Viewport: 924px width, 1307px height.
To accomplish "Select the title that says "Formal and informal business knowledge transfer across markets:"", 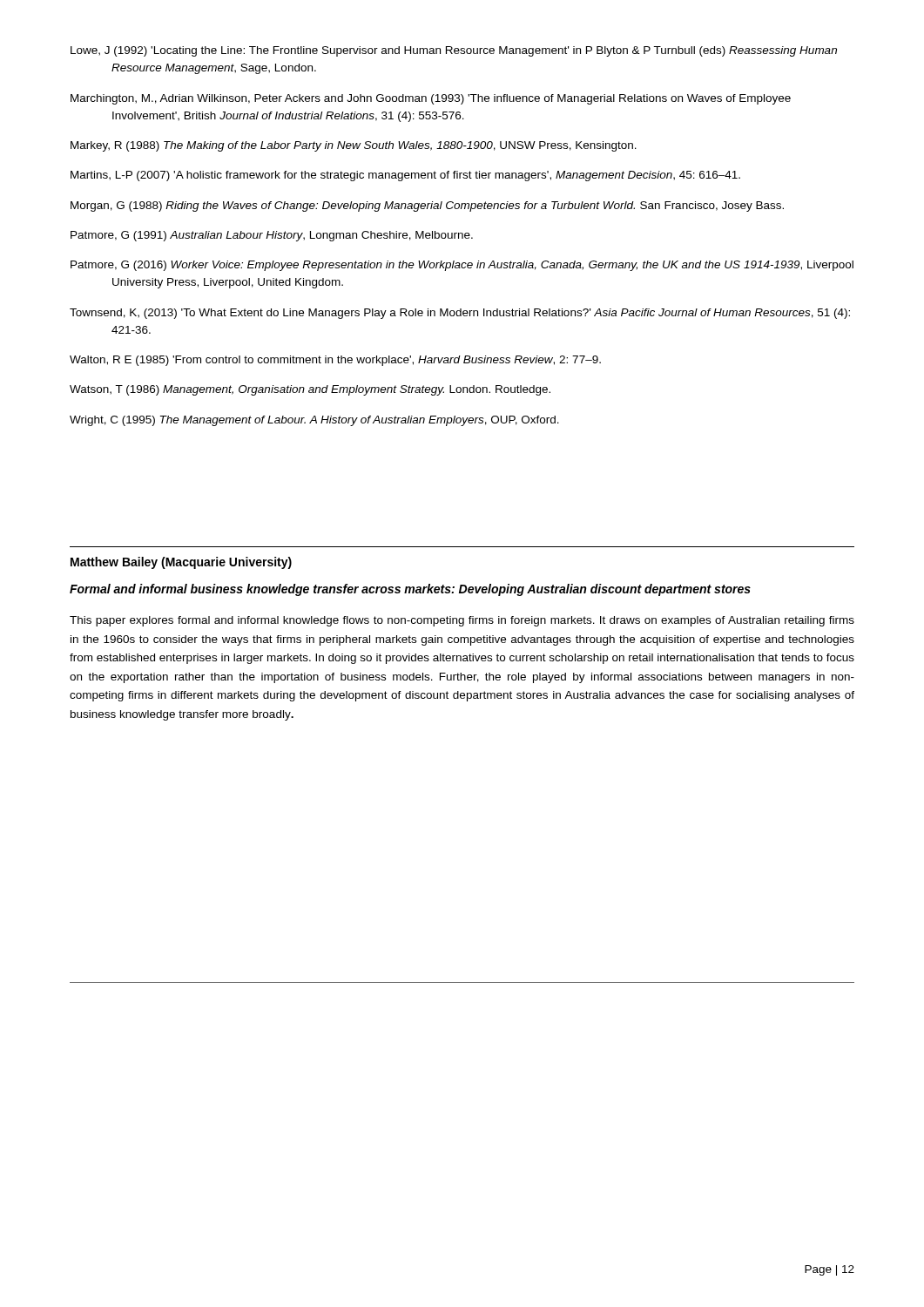I will pyautogui.click(x=410, y=589).
